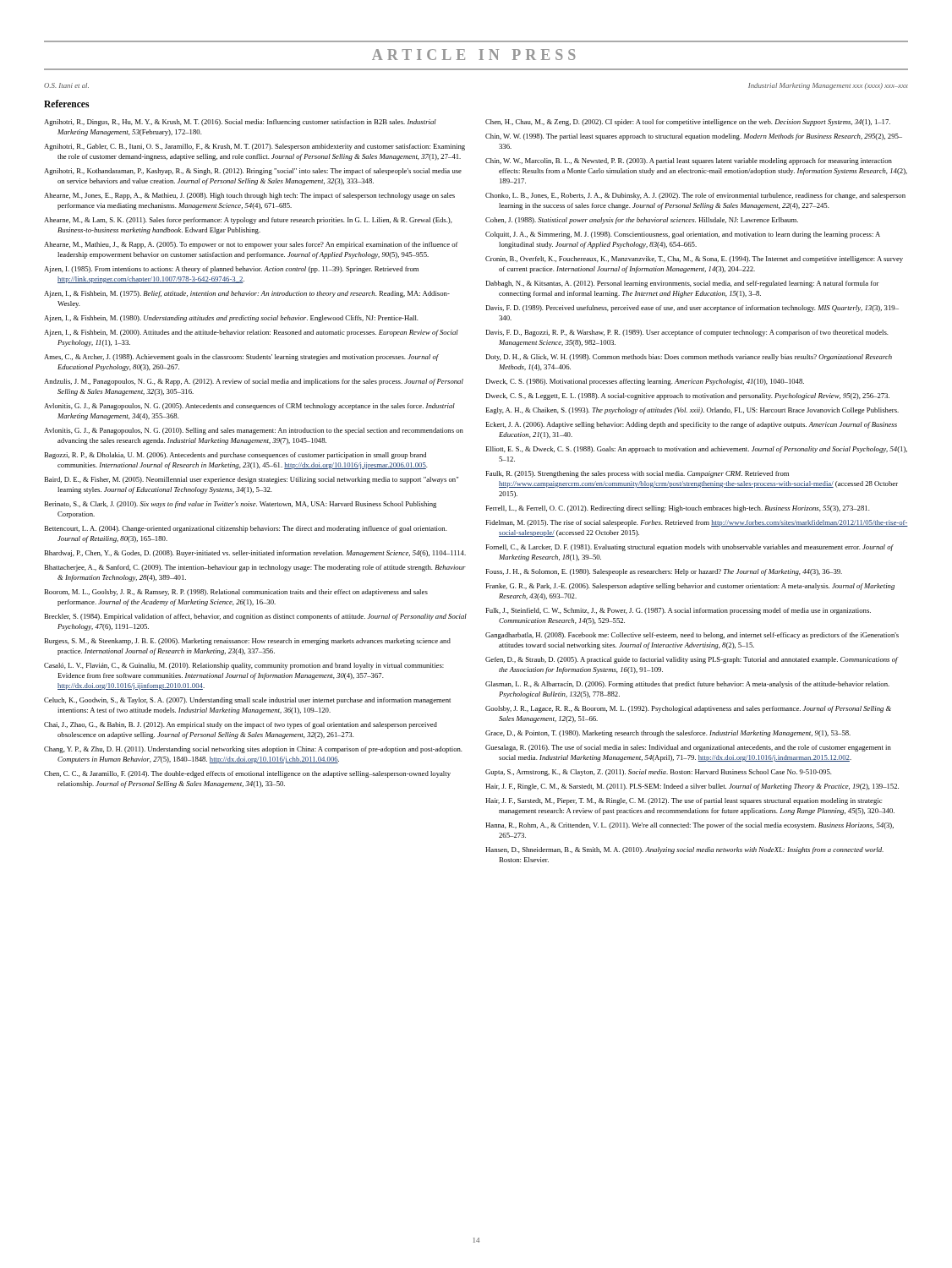
Task: Locate the text block starting "Berinato, S., & Clark, J. (2010). Six"
Action: click(240, 509)
